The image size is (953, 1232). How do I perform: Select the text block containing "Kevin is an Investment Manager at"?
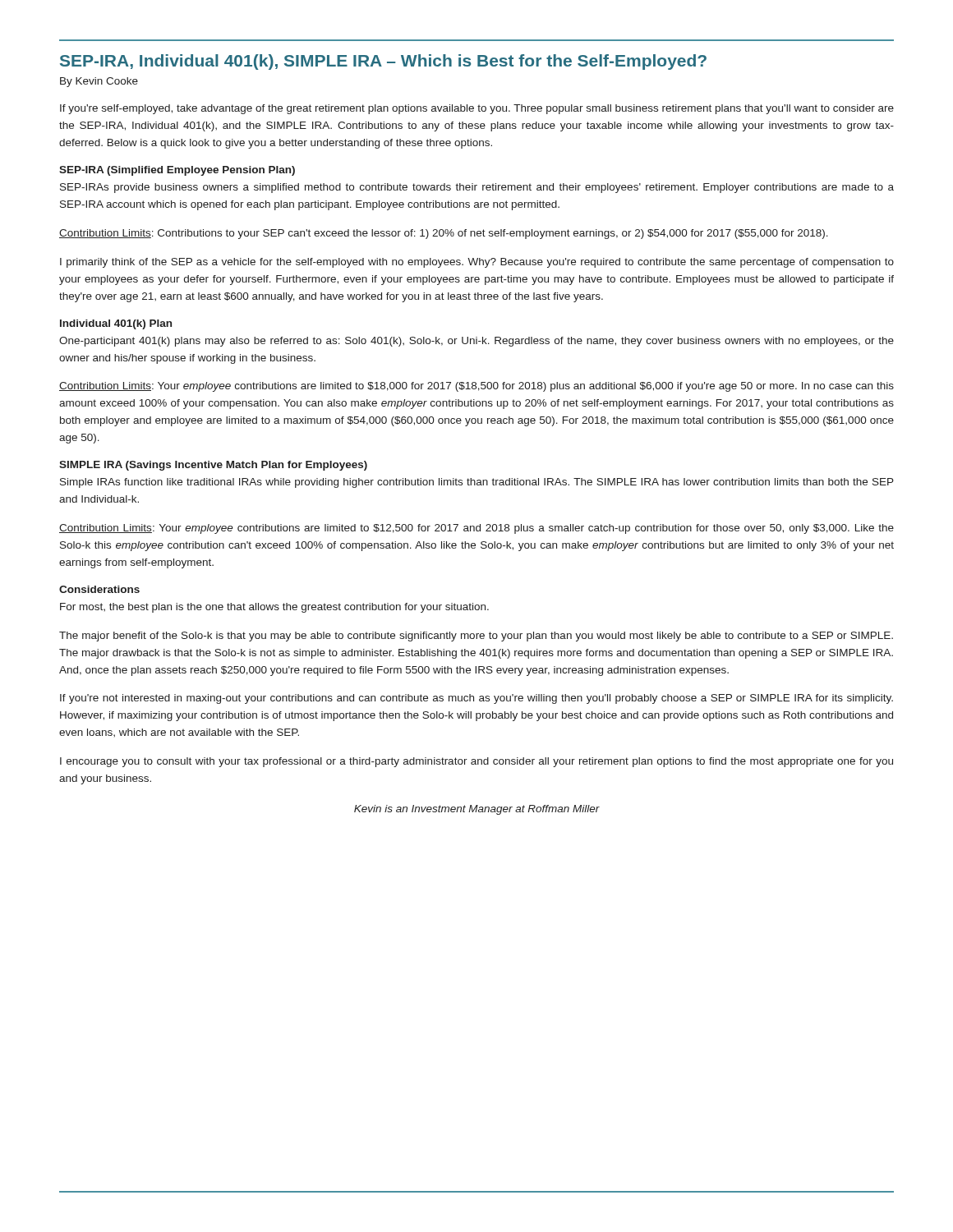pyautogui.click(x=476, y=809)
